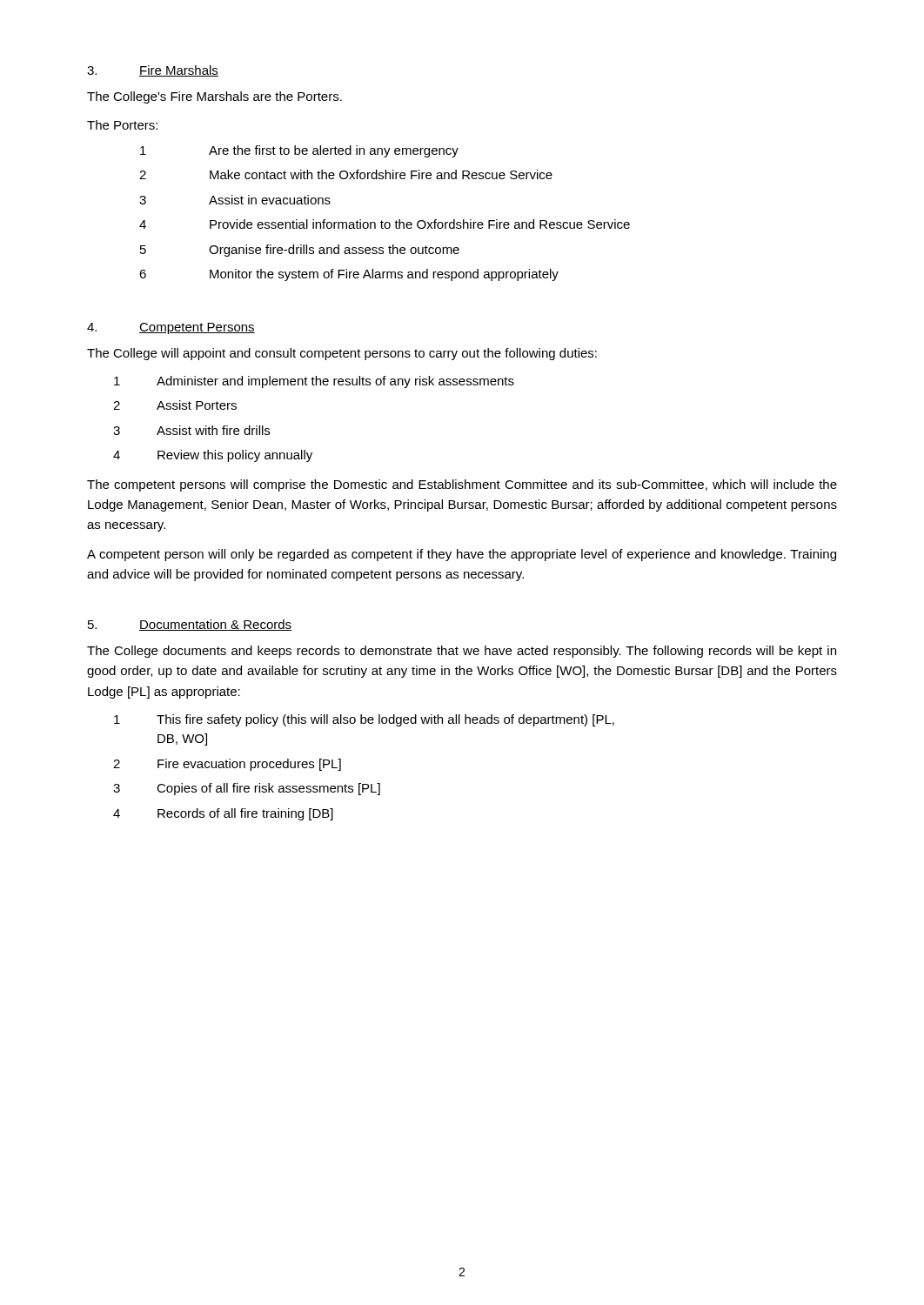Locate the block of text that opens with "The College documents and keeps"

coord(462,671)
